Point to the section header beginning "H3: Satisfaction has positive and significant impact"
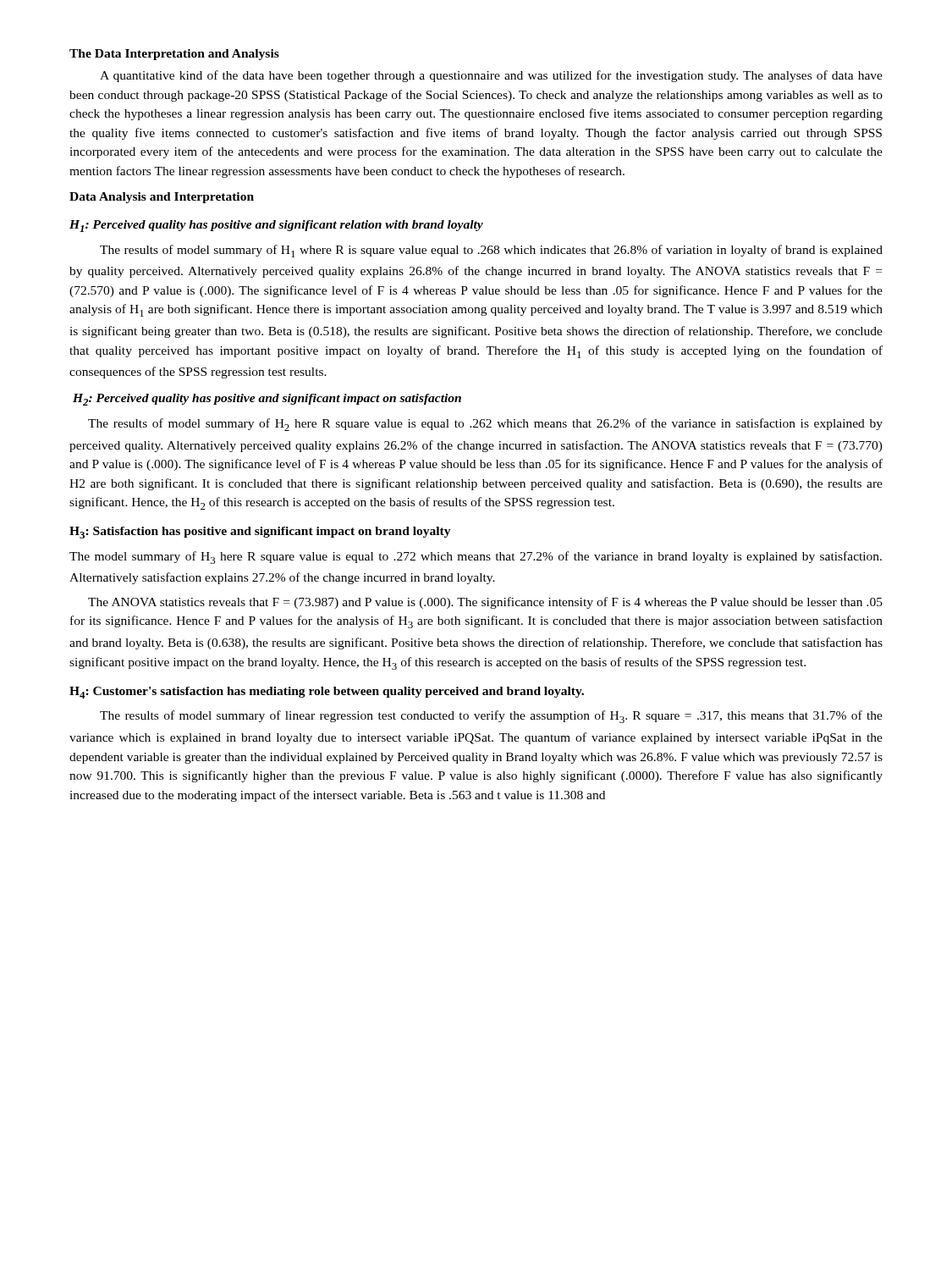Screen dimensions: 1270x952 point(260,532)
